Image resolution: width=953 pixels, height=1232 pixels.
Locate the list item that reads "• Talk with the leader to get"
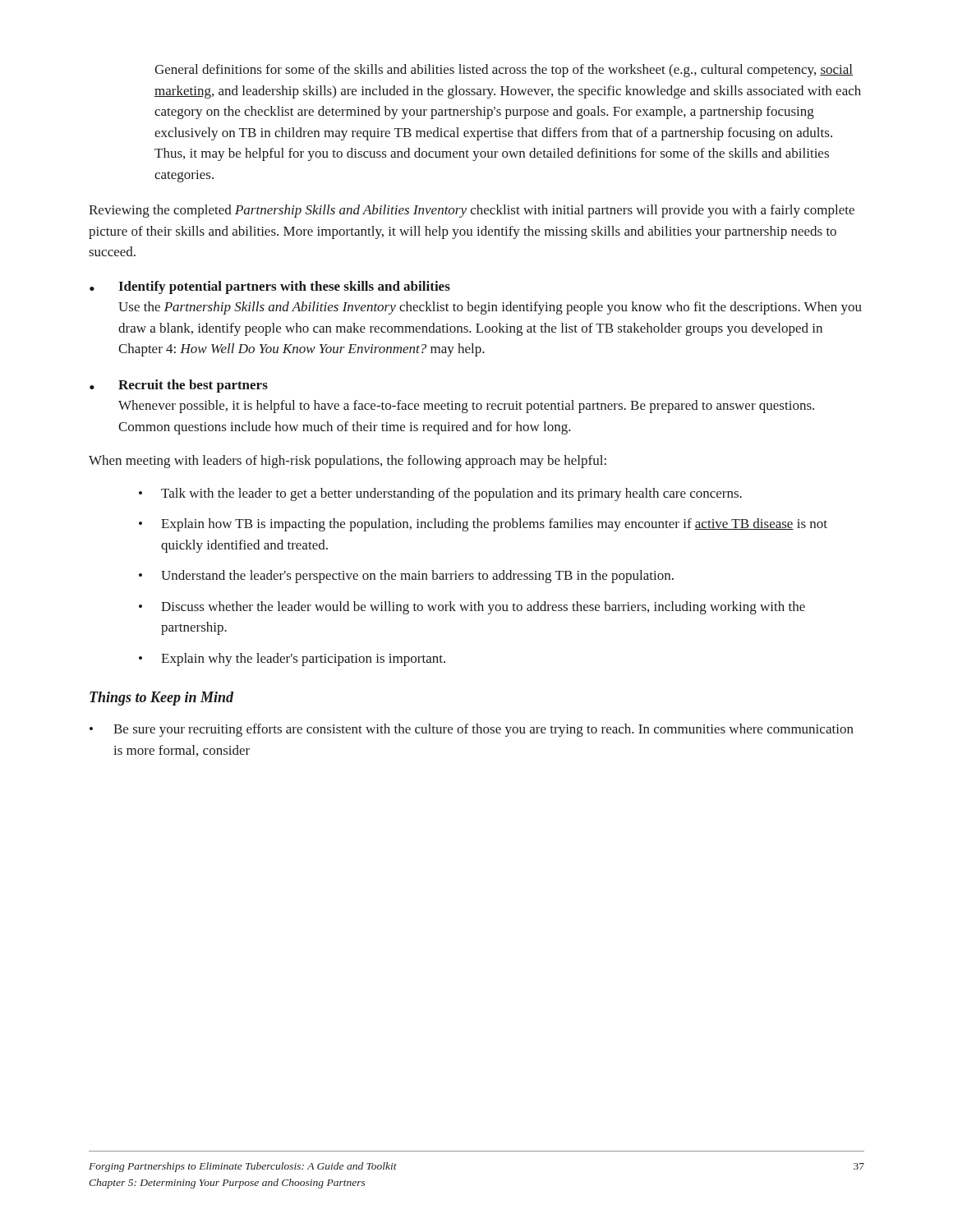pyautogui.click(x=501, y=493)
